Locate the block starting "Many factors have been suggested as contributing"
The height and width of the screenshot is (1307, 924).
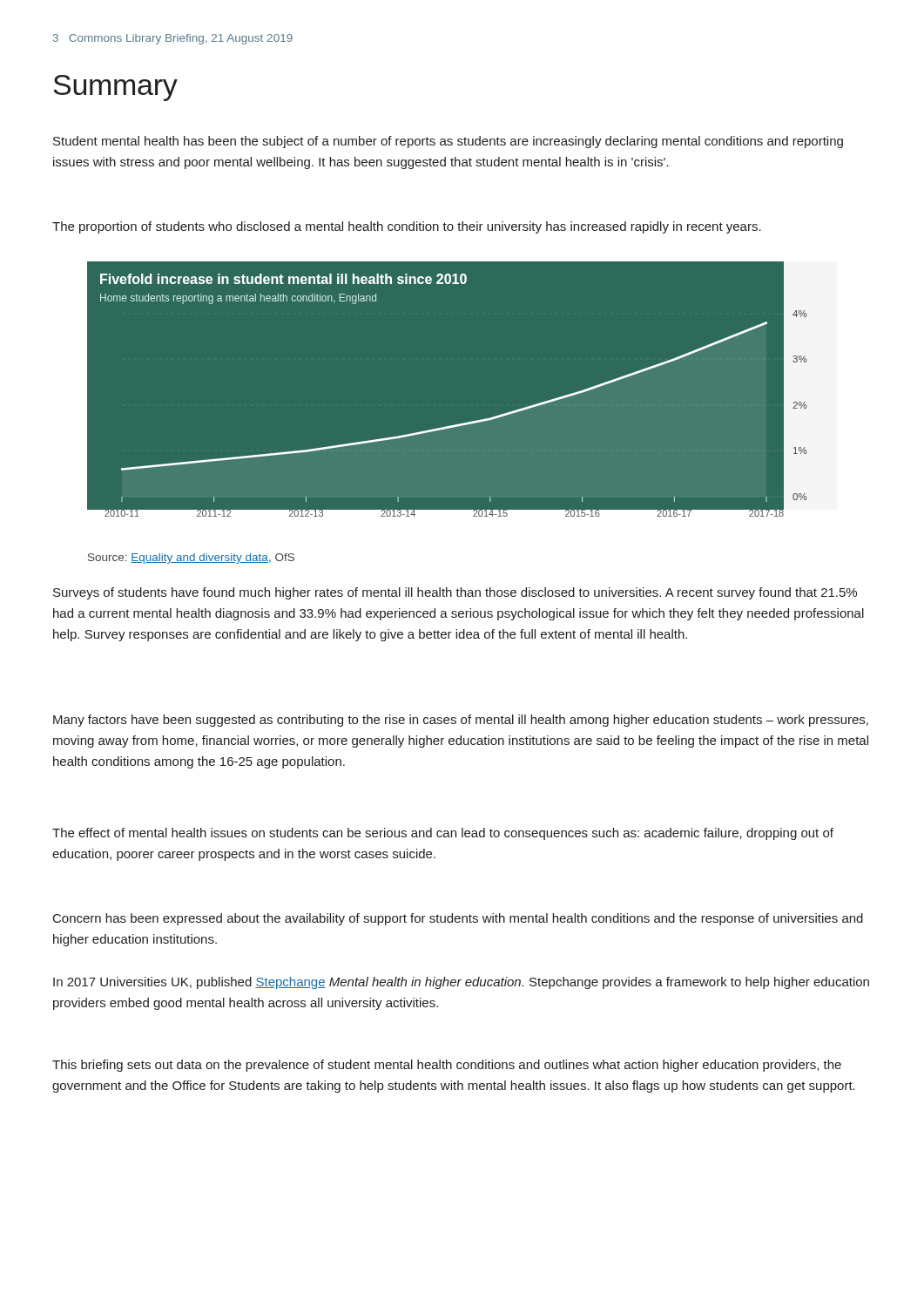pyautogui.click(x=461, y=740)
